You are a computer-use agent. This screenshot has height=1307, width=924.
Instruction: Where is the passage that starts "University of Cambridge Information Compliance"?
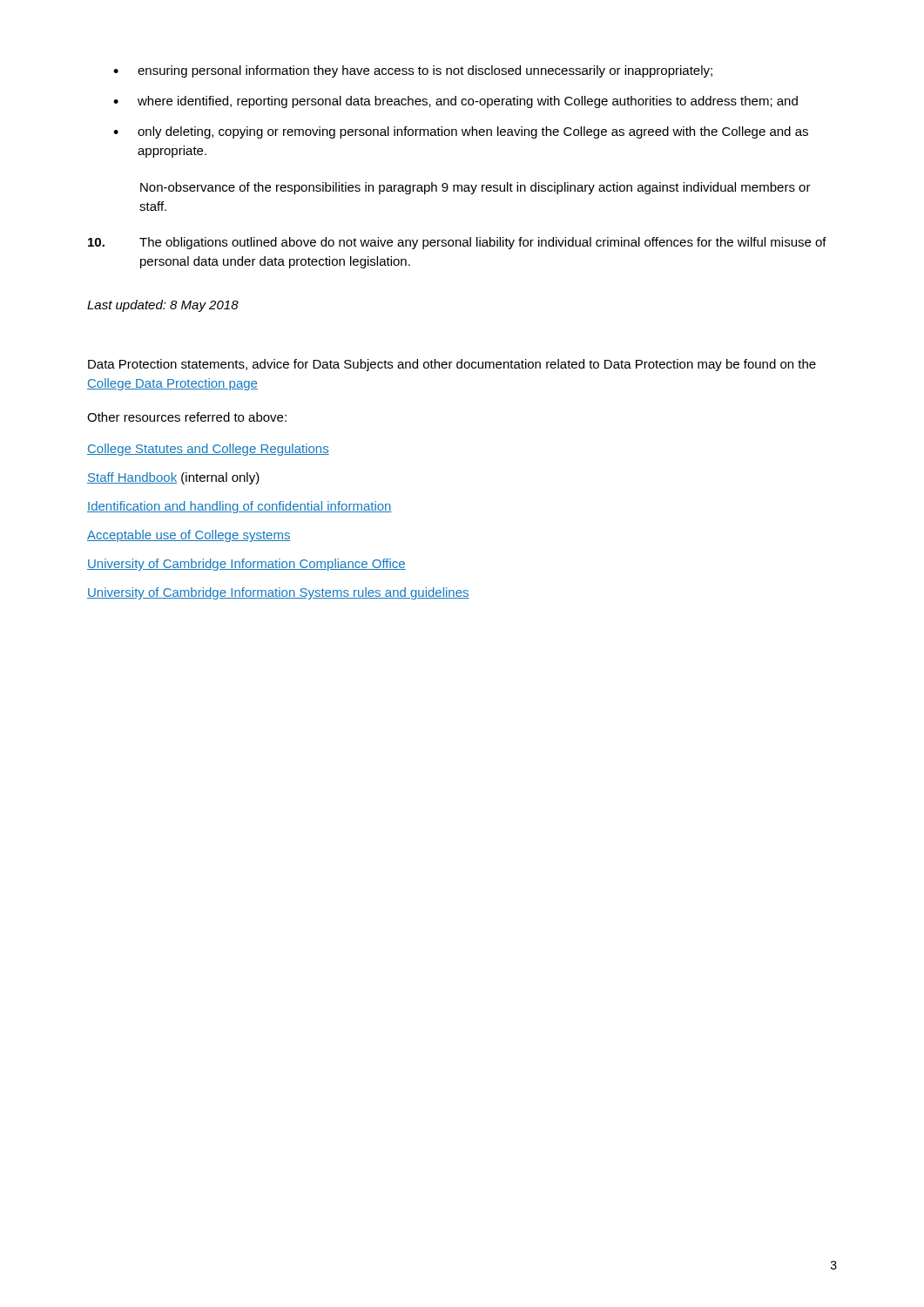pos(246,563)
